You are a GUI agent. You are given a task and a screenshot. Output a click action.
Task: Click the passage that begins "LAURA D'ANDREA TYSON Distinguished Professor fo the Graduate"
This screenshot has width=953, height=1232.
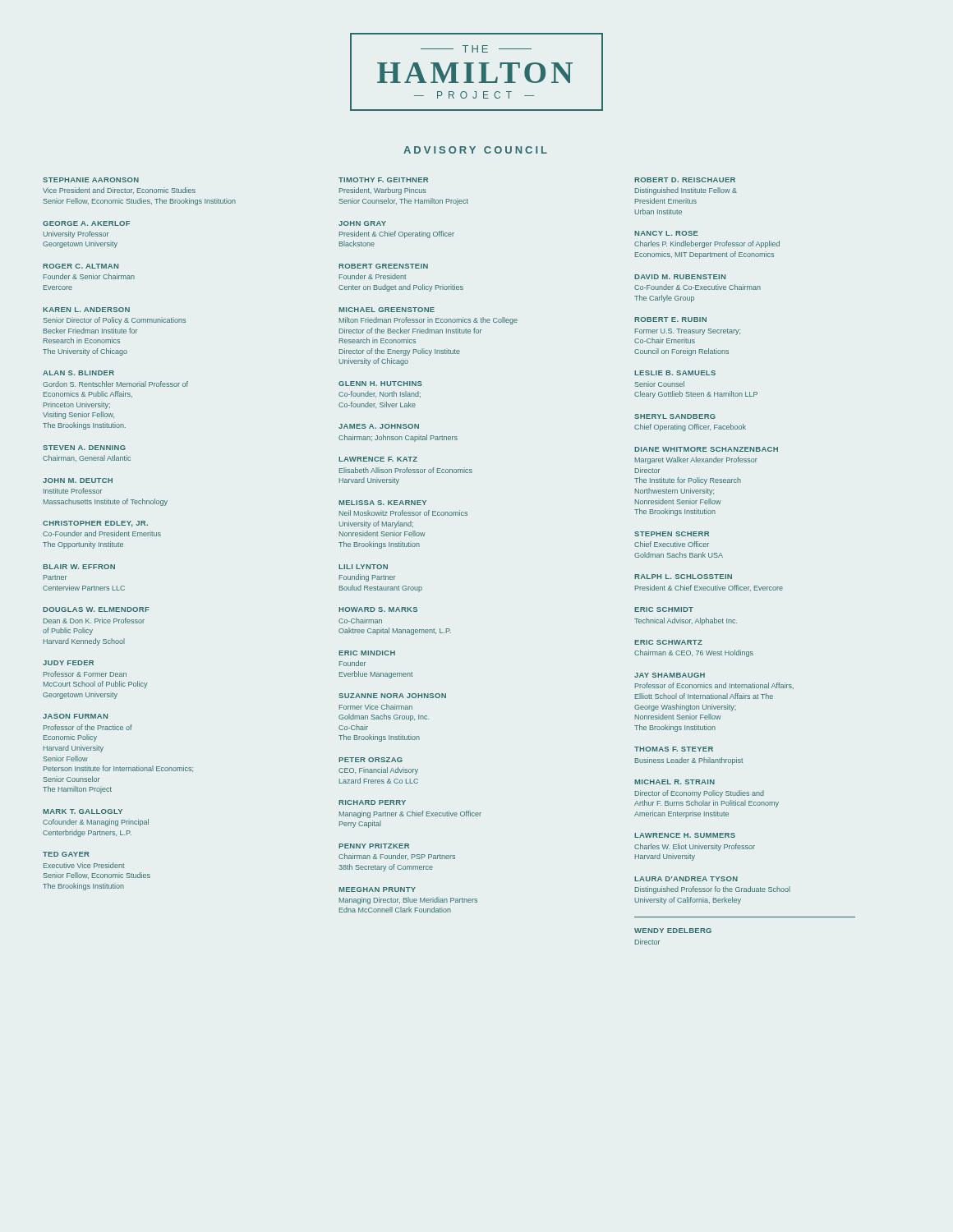(x=772, y=890)
